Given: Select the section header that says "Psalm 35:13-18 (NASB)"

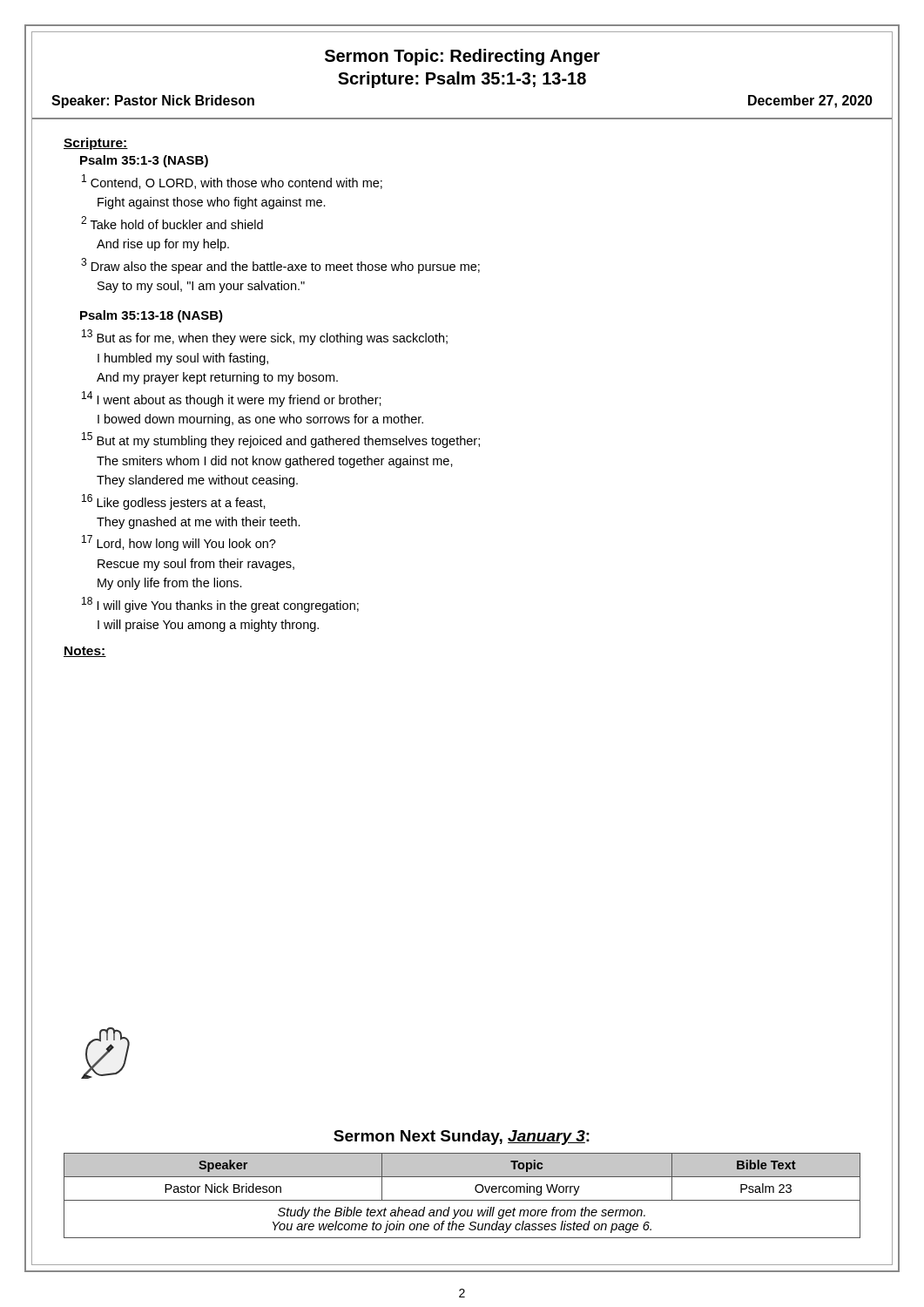Looking at the screenshot, I should click(151, 315).
